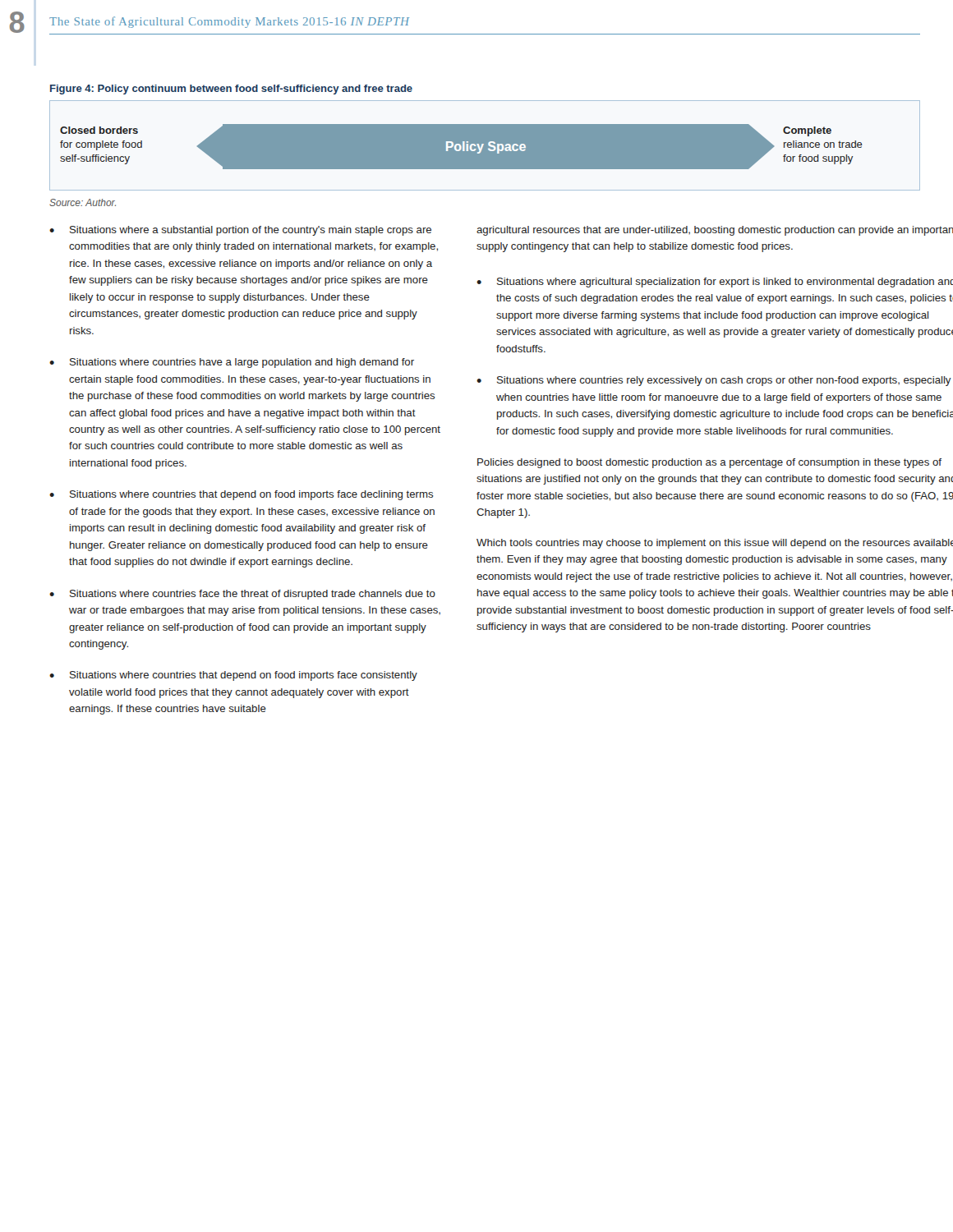The width and height of the screenshot is (953, 1232).
Task: Locate the text starting "• Situations where countries rely excessively on cash"
Action: click(715, 406)
